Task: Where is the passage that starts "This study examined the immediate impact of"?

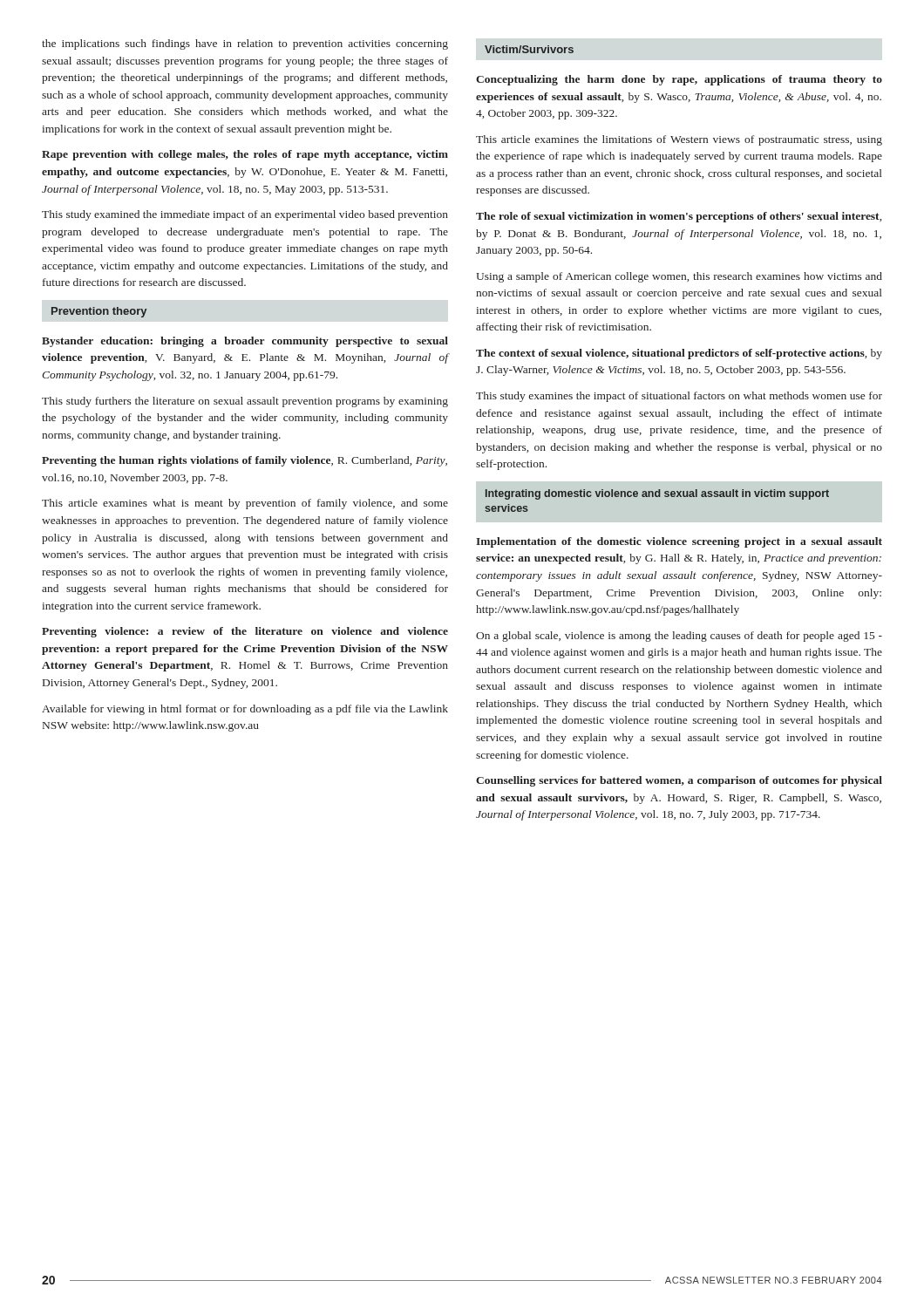Action: click(245, 249)
